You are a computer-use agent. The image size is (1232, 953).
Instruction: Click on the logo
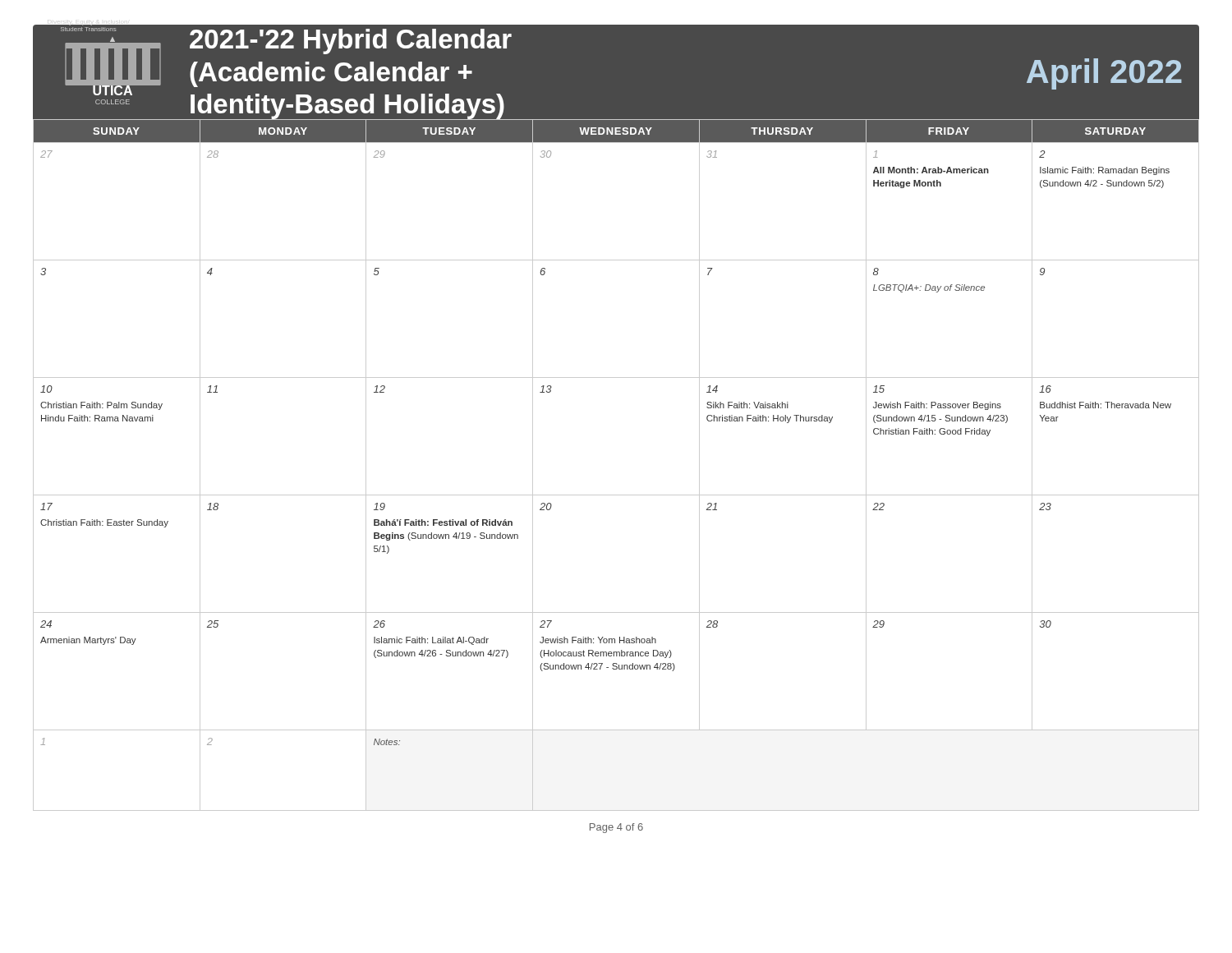115,72
